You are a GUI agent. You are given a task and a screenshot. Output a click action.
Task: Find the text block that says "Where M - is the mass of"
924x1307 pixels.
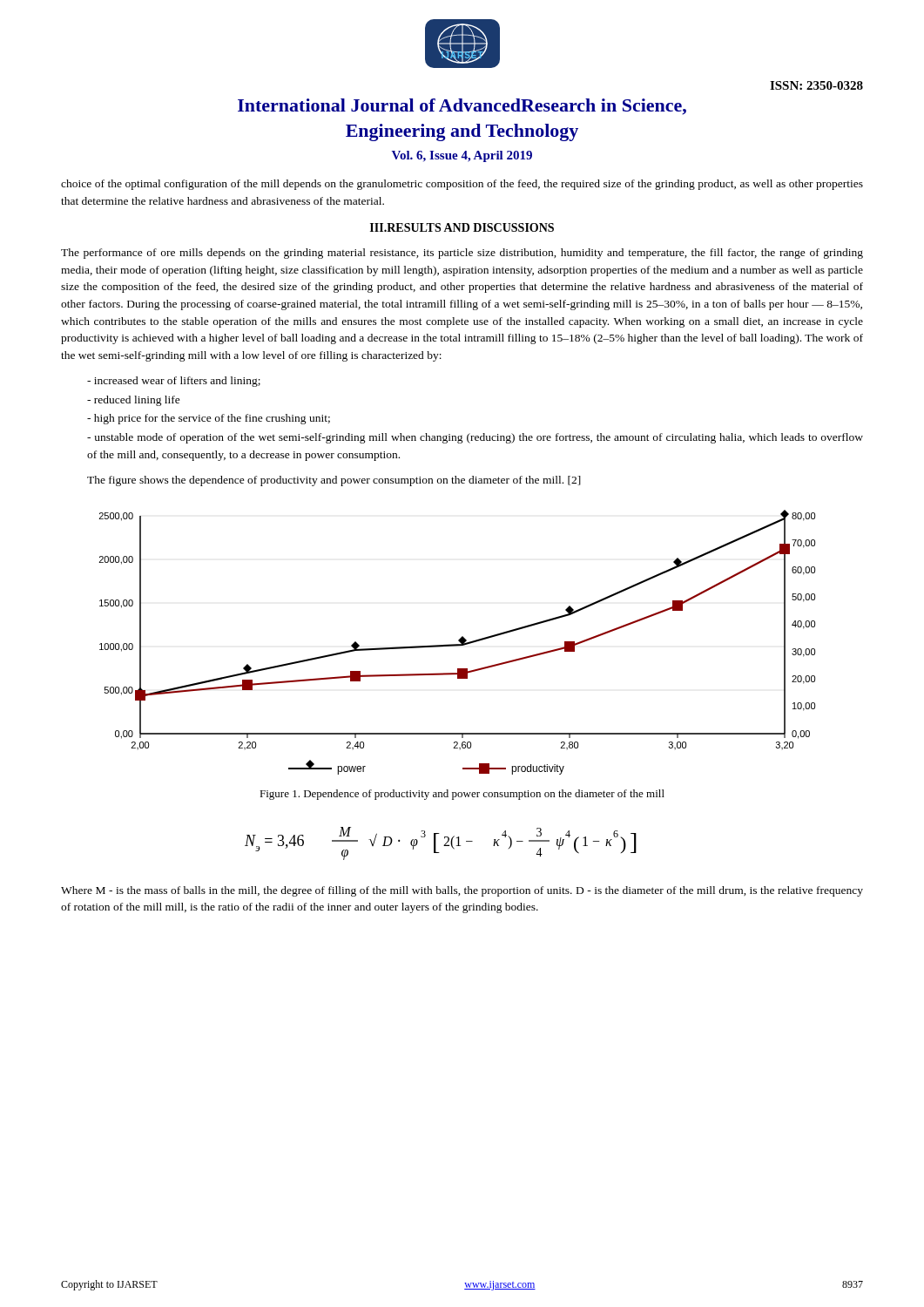462,898
